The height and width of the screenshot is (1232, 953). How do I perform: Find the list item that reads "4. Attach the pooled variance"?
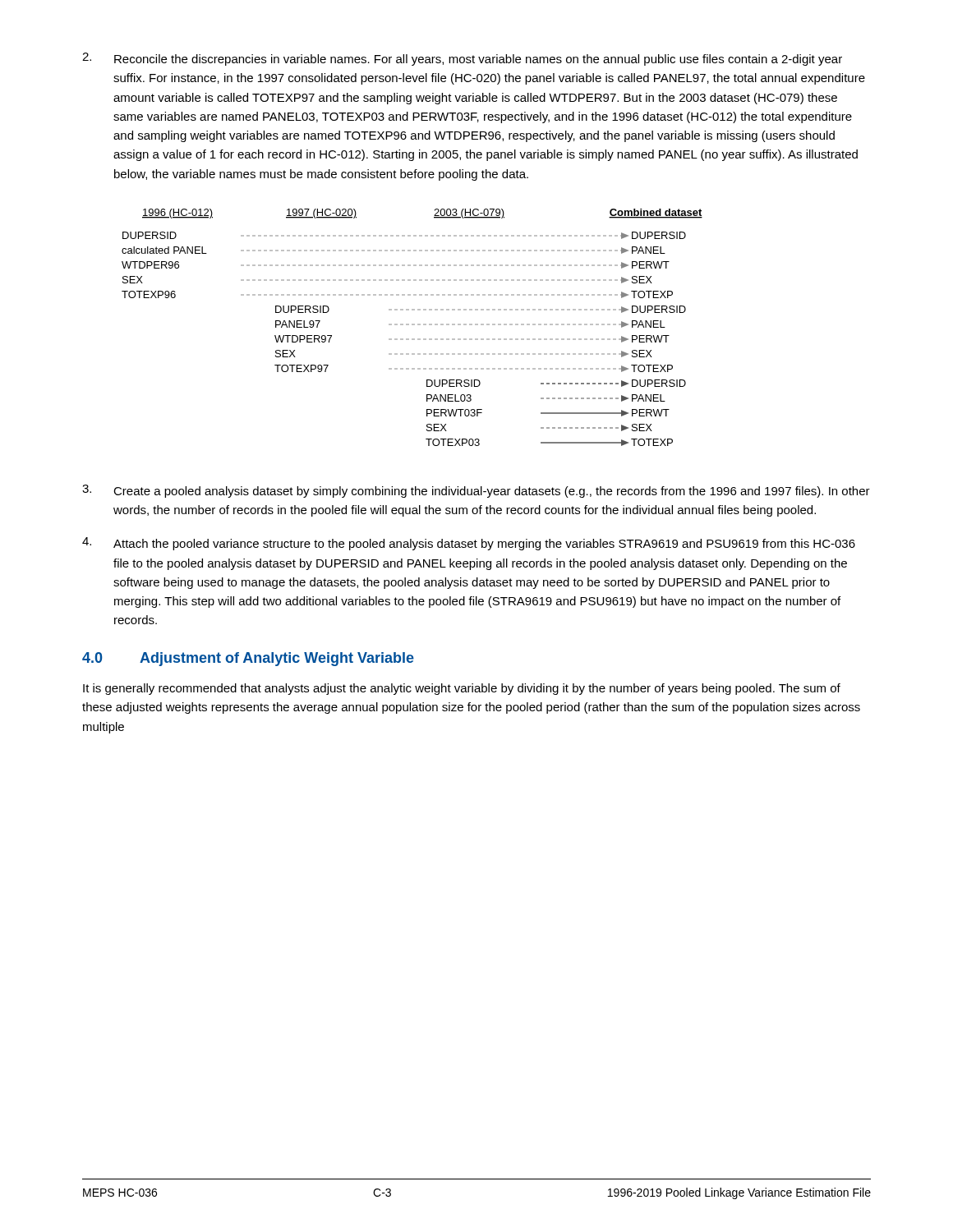point(476,582)
